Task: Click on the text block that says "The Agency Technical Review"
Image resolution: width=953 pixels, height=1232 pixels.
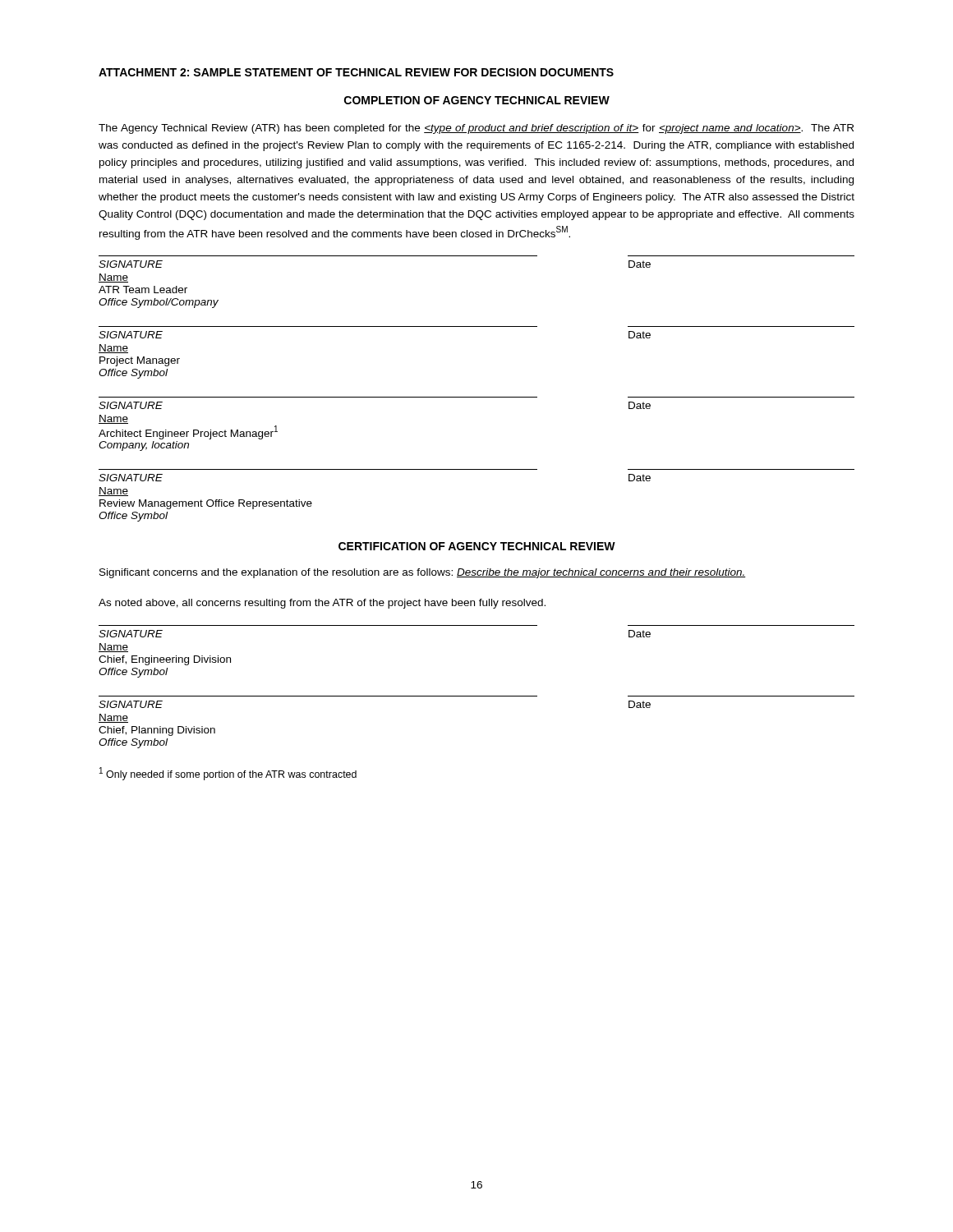Action: click(476, 180)
